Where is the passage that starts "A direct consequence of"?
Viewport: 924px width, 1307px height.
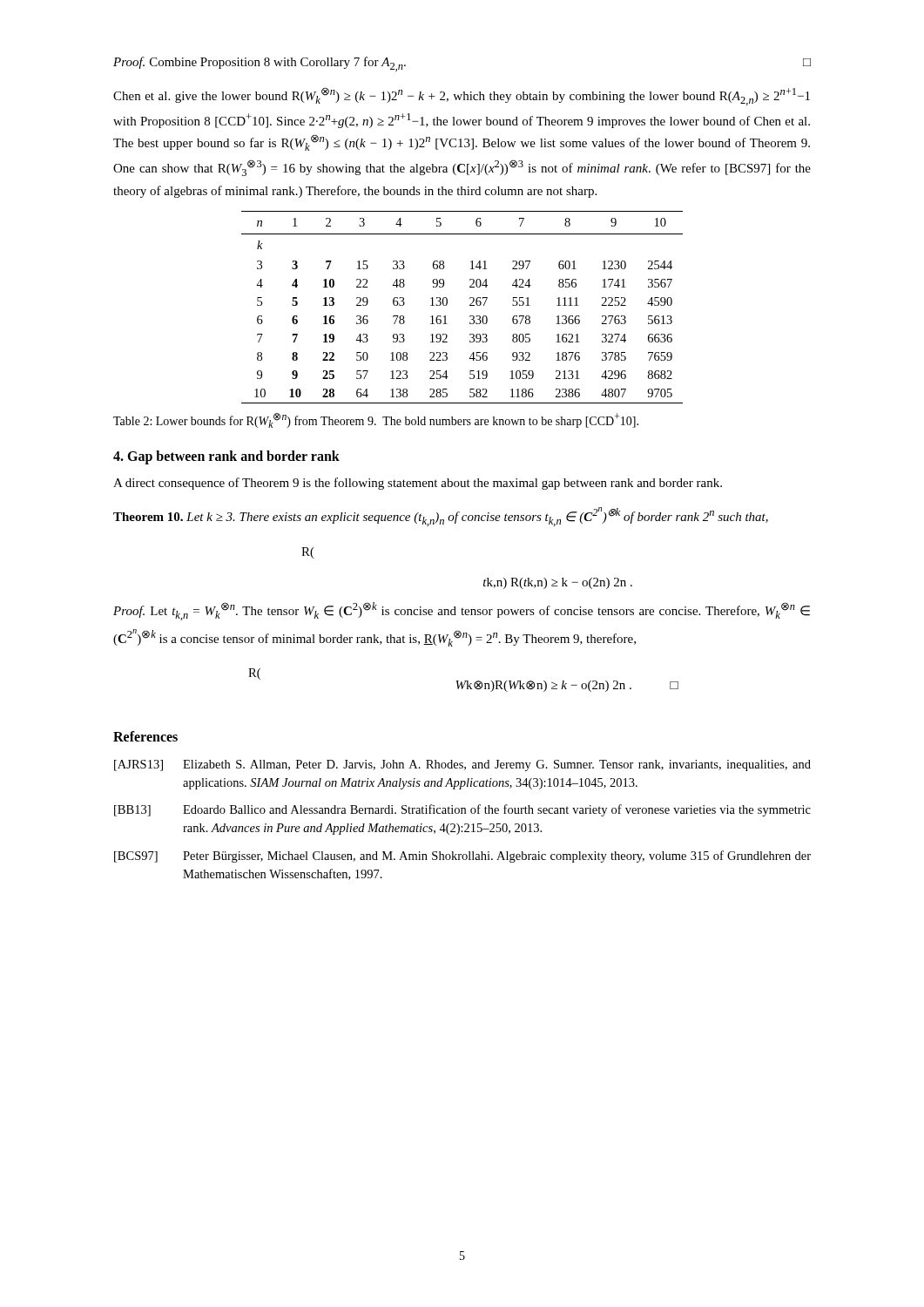pos(418,483)
